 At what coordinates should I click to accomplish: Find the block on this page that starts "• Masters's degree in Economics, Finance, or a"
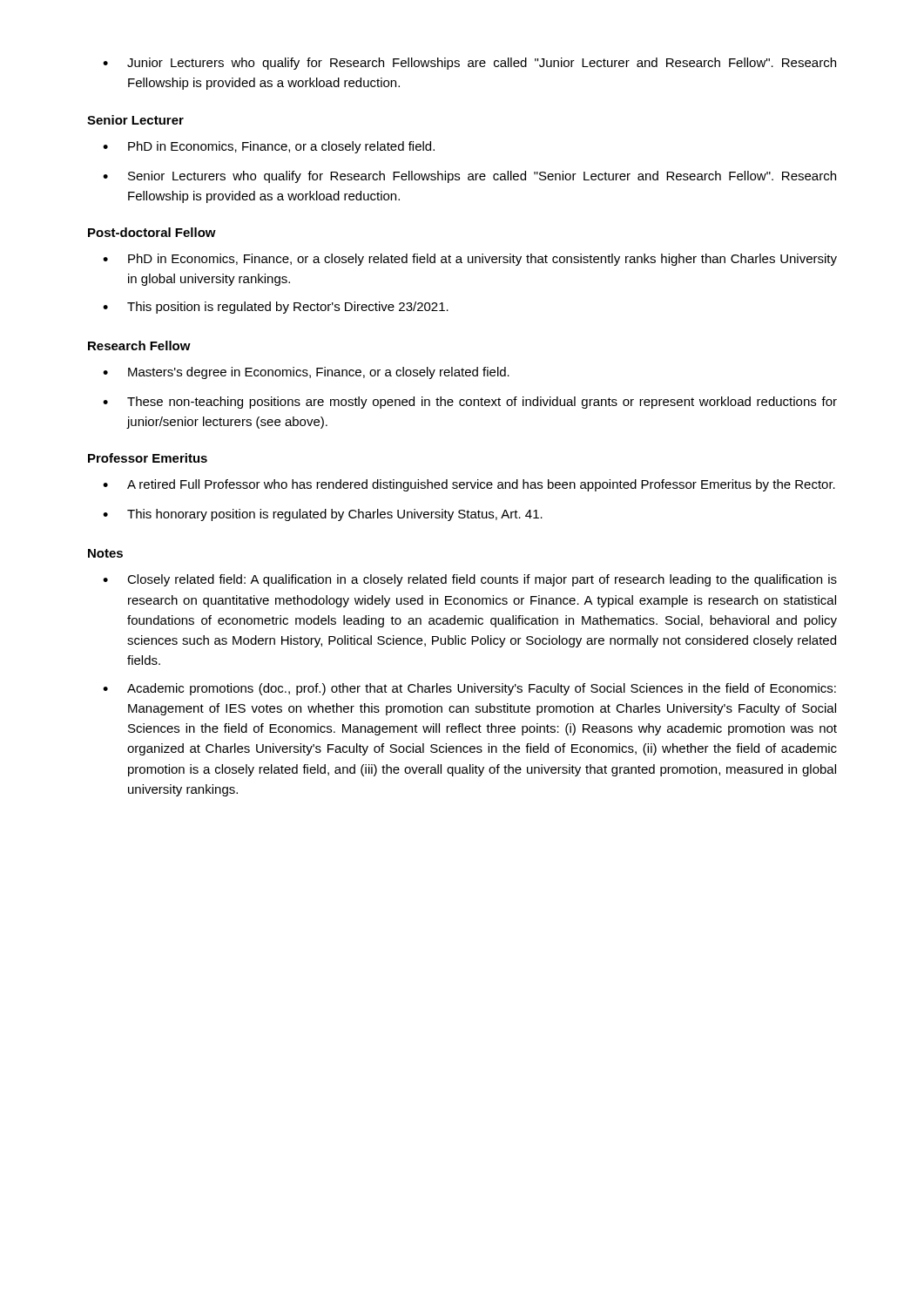click(x=470, y=373)
